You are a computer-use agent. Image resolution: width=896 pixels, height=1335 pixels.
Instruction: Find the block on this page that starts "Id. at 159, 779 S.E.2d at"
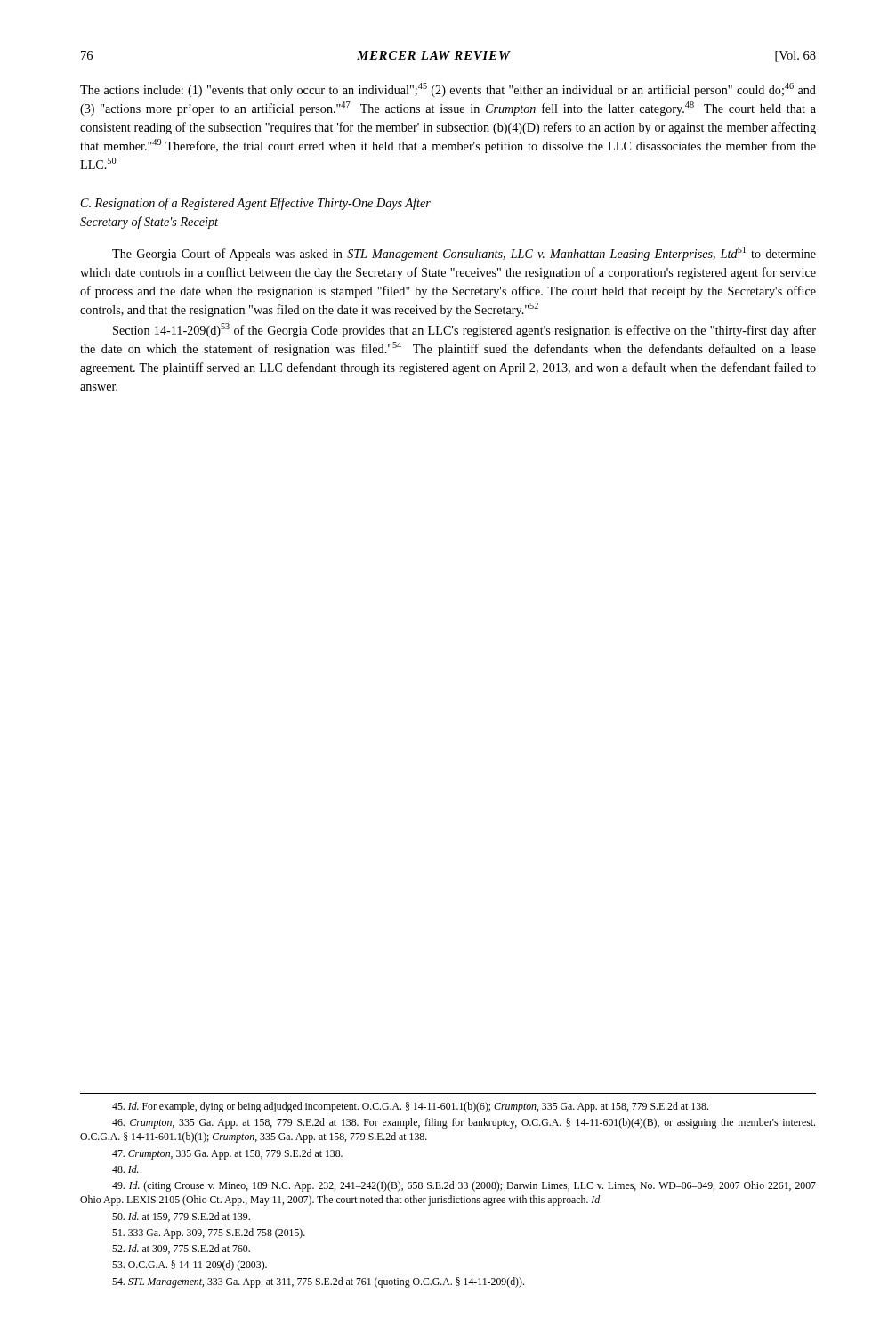click(x=181, y=1216)
